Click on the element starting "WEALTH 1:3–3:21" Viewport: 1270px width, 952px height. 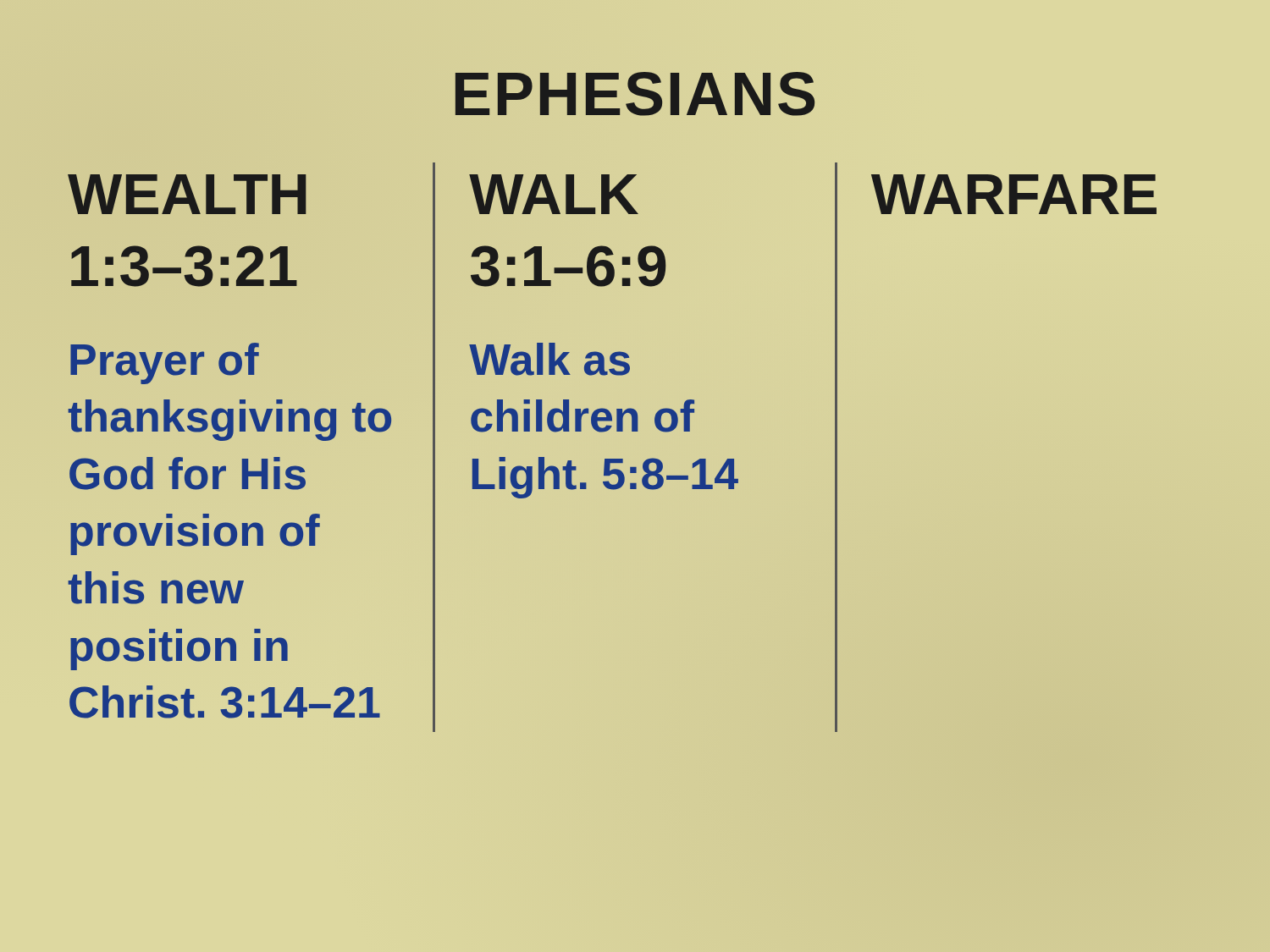pyautogui.click(x=189, y=230)
